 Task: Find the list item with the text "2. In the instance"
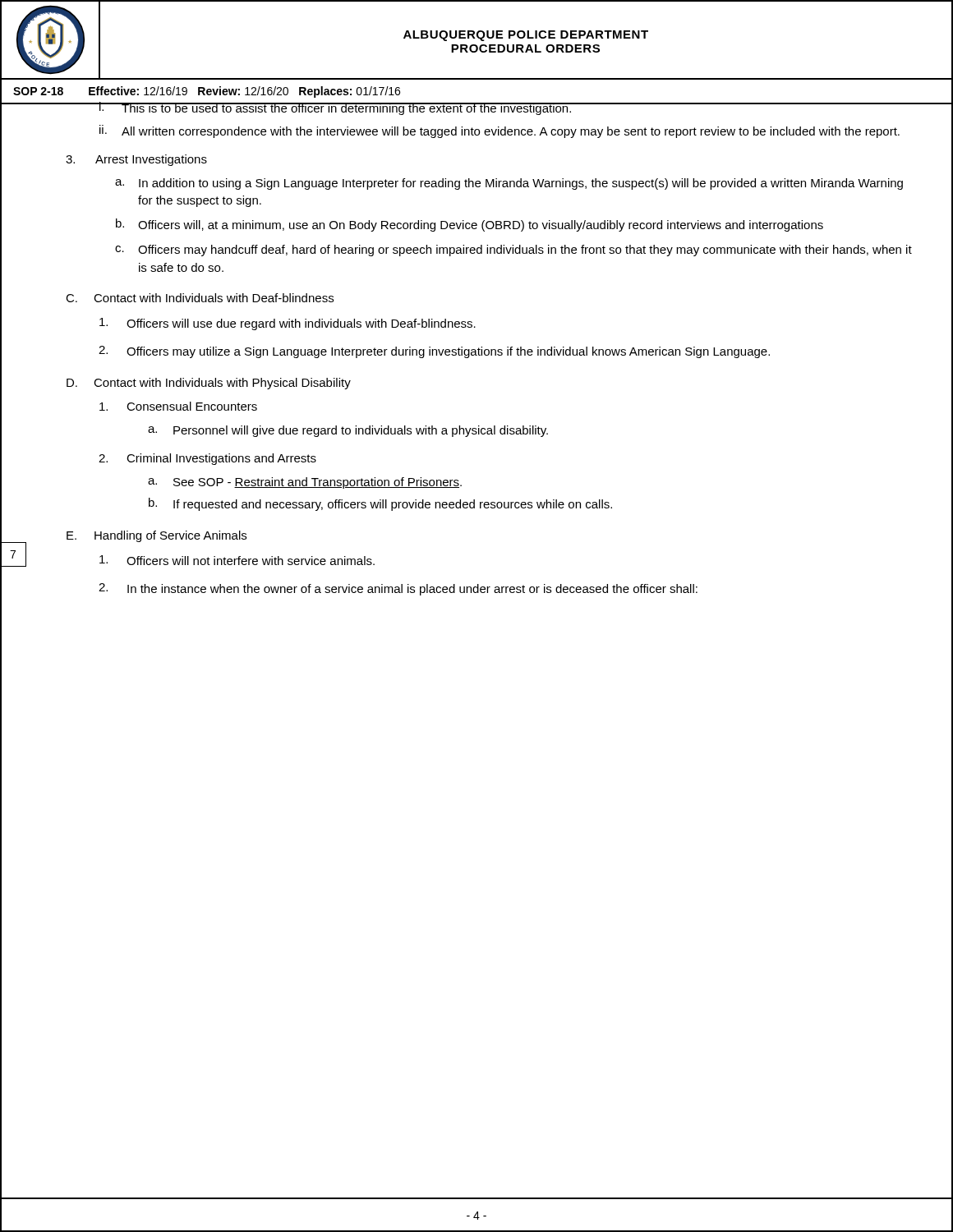tap(509, 589)
